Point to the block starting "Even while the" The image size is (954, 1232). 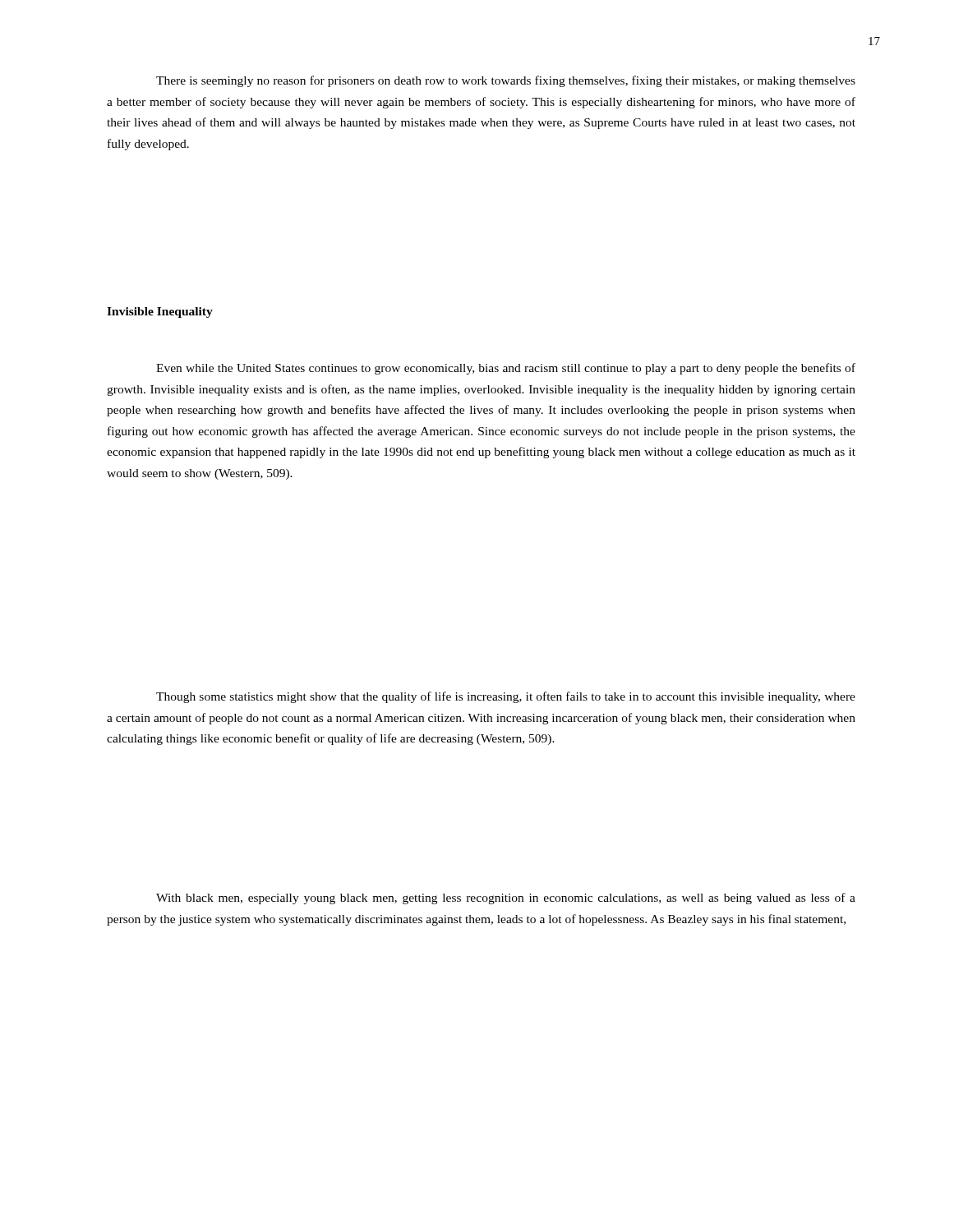481,420
